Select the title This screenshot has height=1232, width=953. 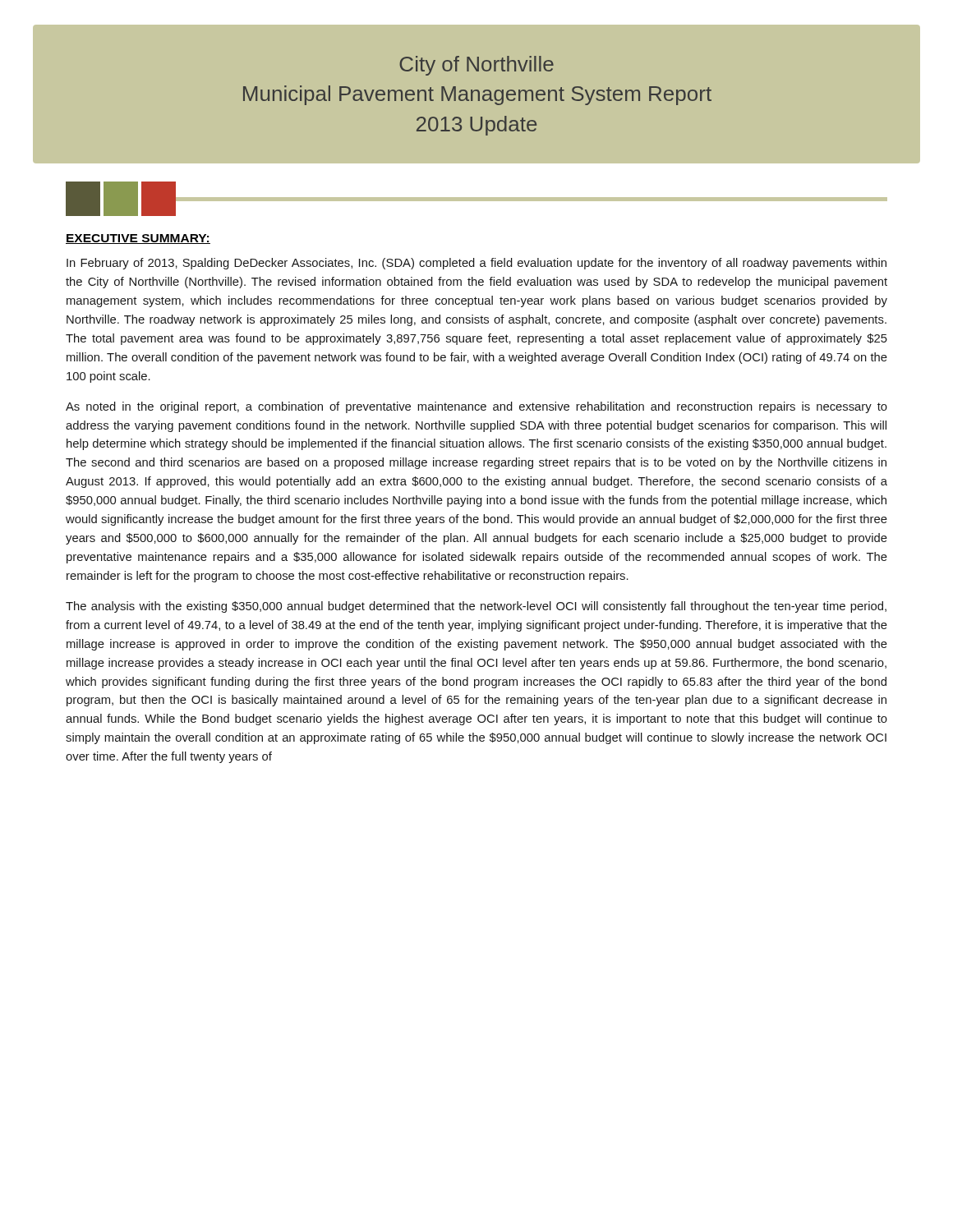pos(476,94)
